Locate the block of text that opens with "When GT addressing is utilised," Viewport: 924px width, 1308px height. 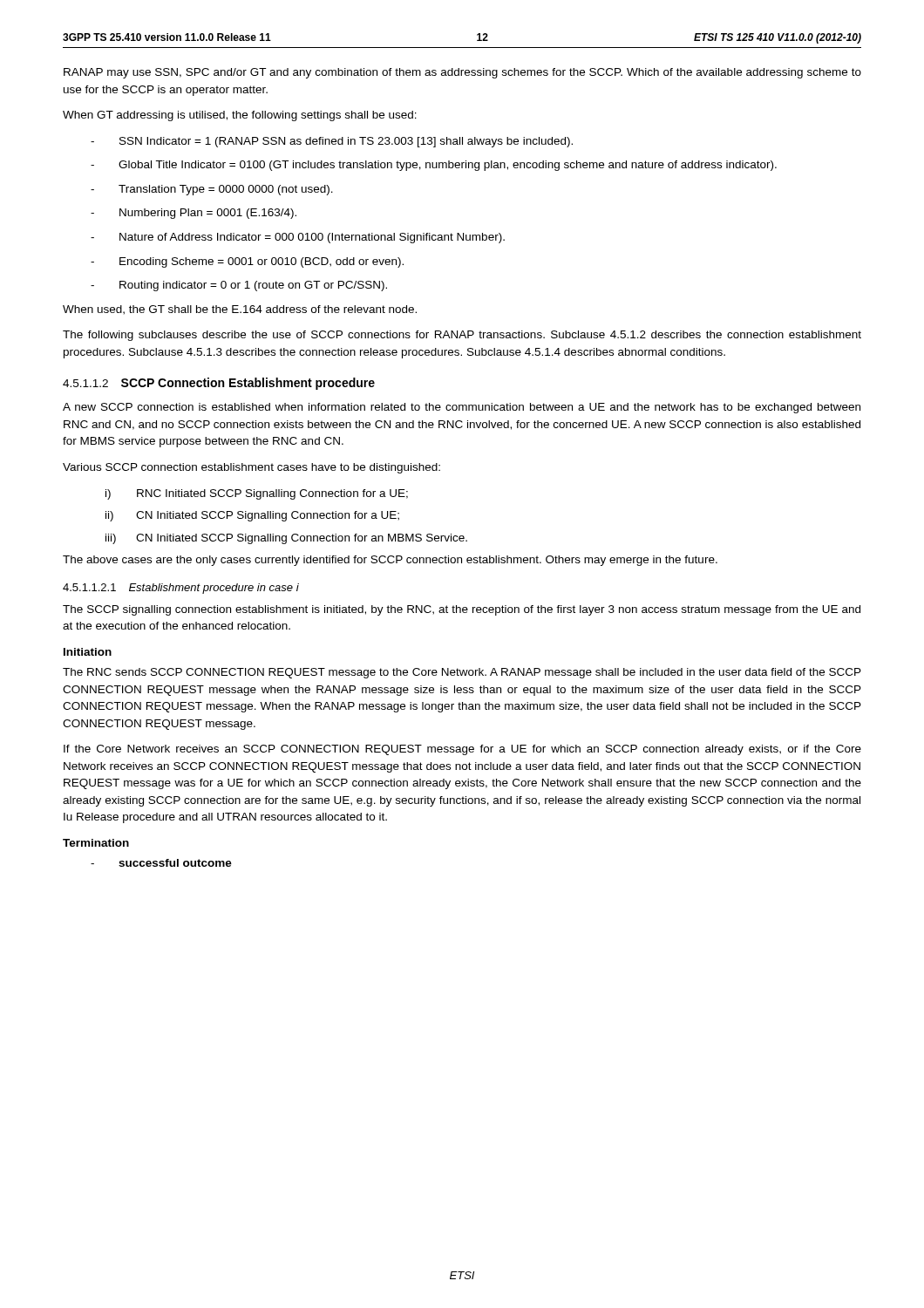tap(240, 115)
